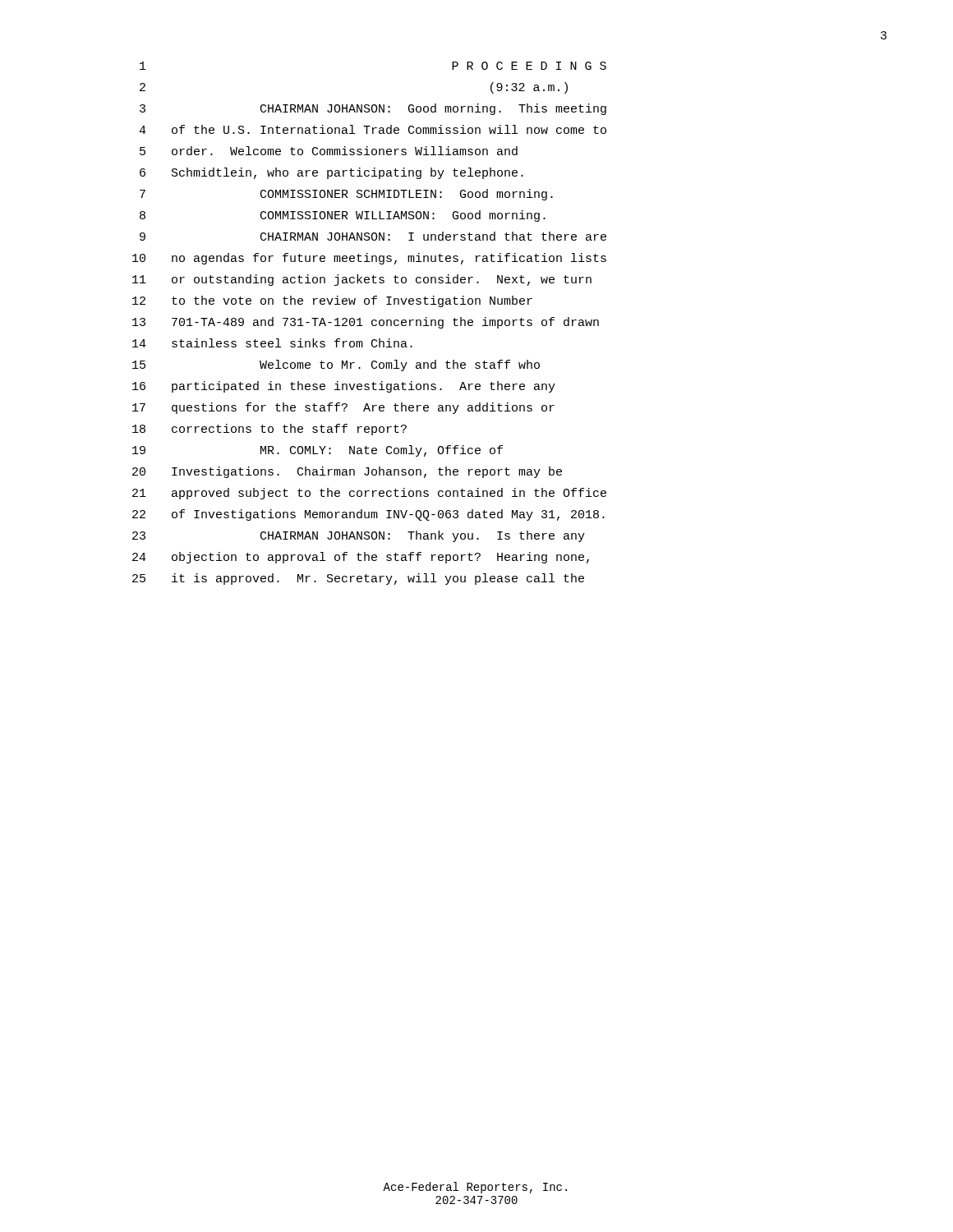
Task: Point to the block starting "7 COMMISSIONER SCHMIDTLEIN:"
Action: pos(497,196)
